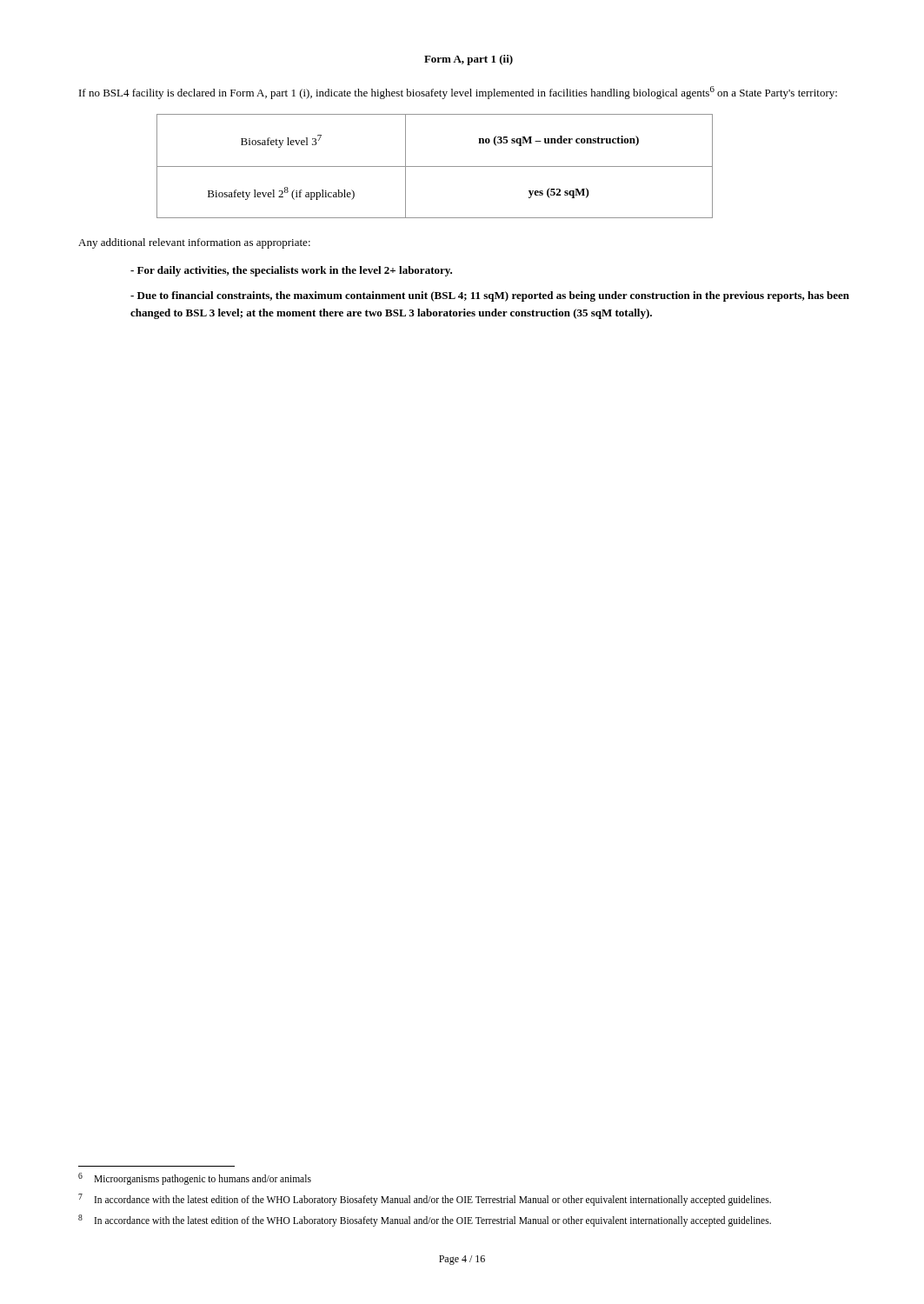
Task: Find the title
Action: click(x=469, y=59)
